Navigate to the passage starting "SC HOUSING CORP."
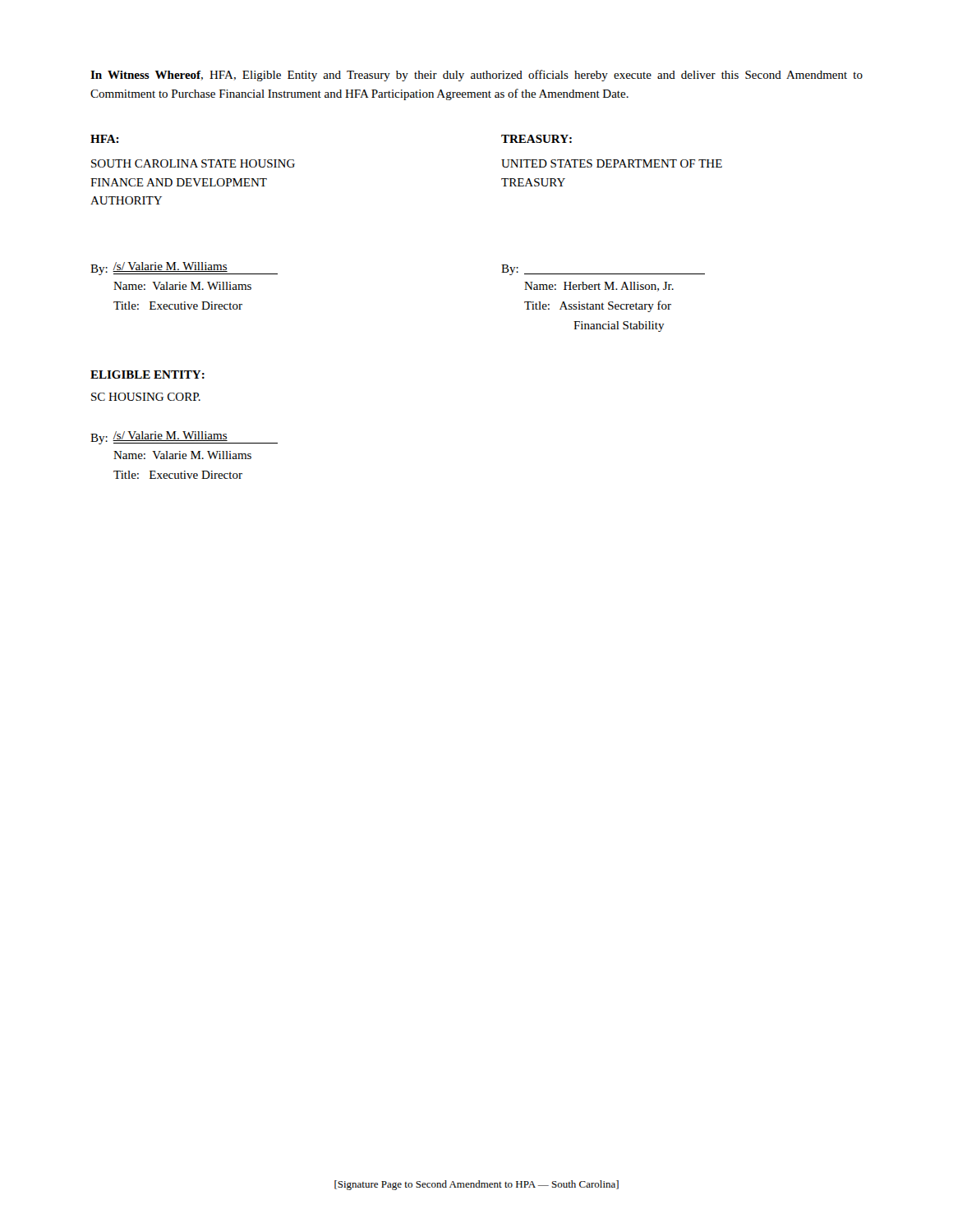953x1232 pixels. [146, 396]
